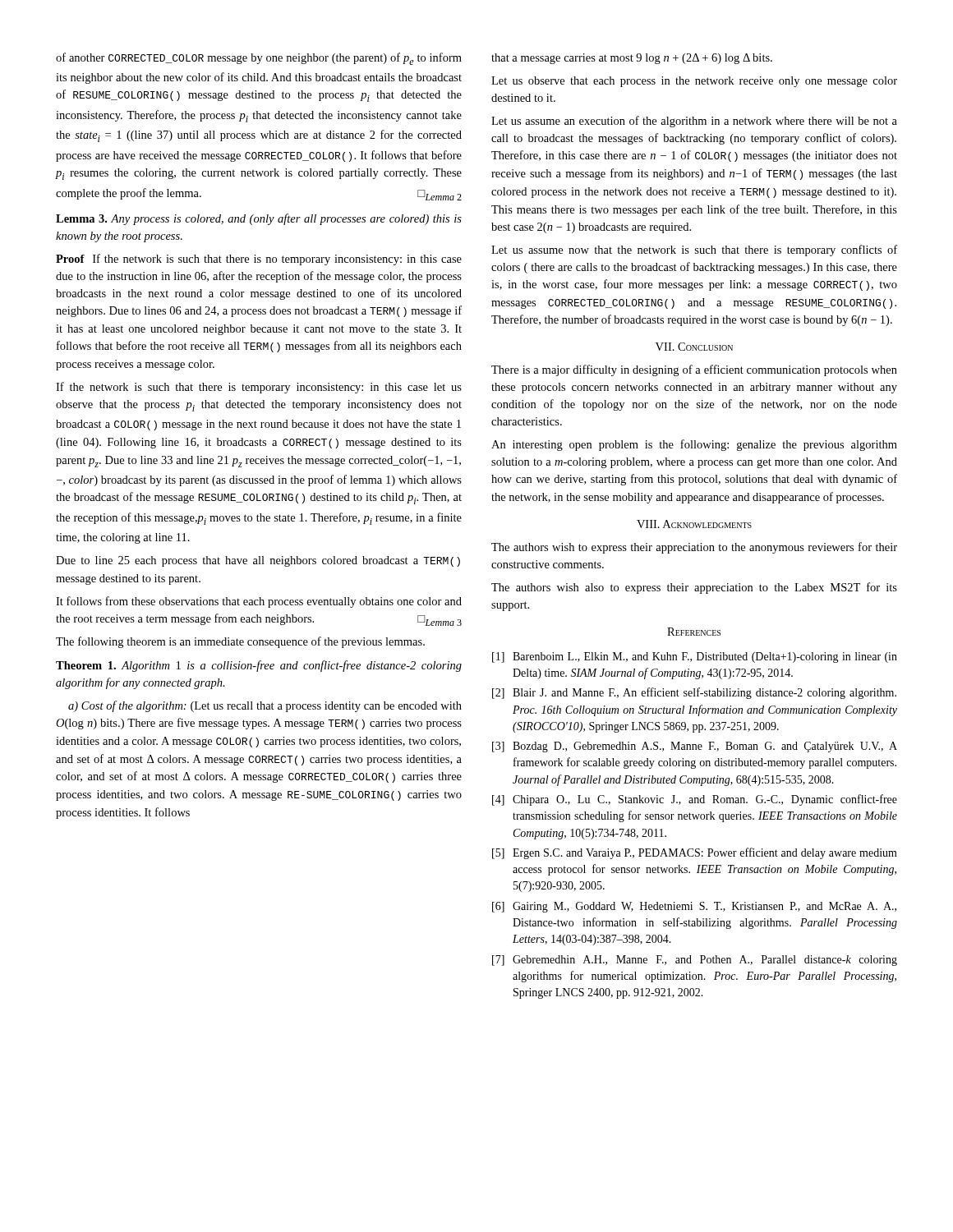Find the element starting "[2] Blair J. and Manne F., An efficient"
The image size is (953, 1232).
click(694, 710)
